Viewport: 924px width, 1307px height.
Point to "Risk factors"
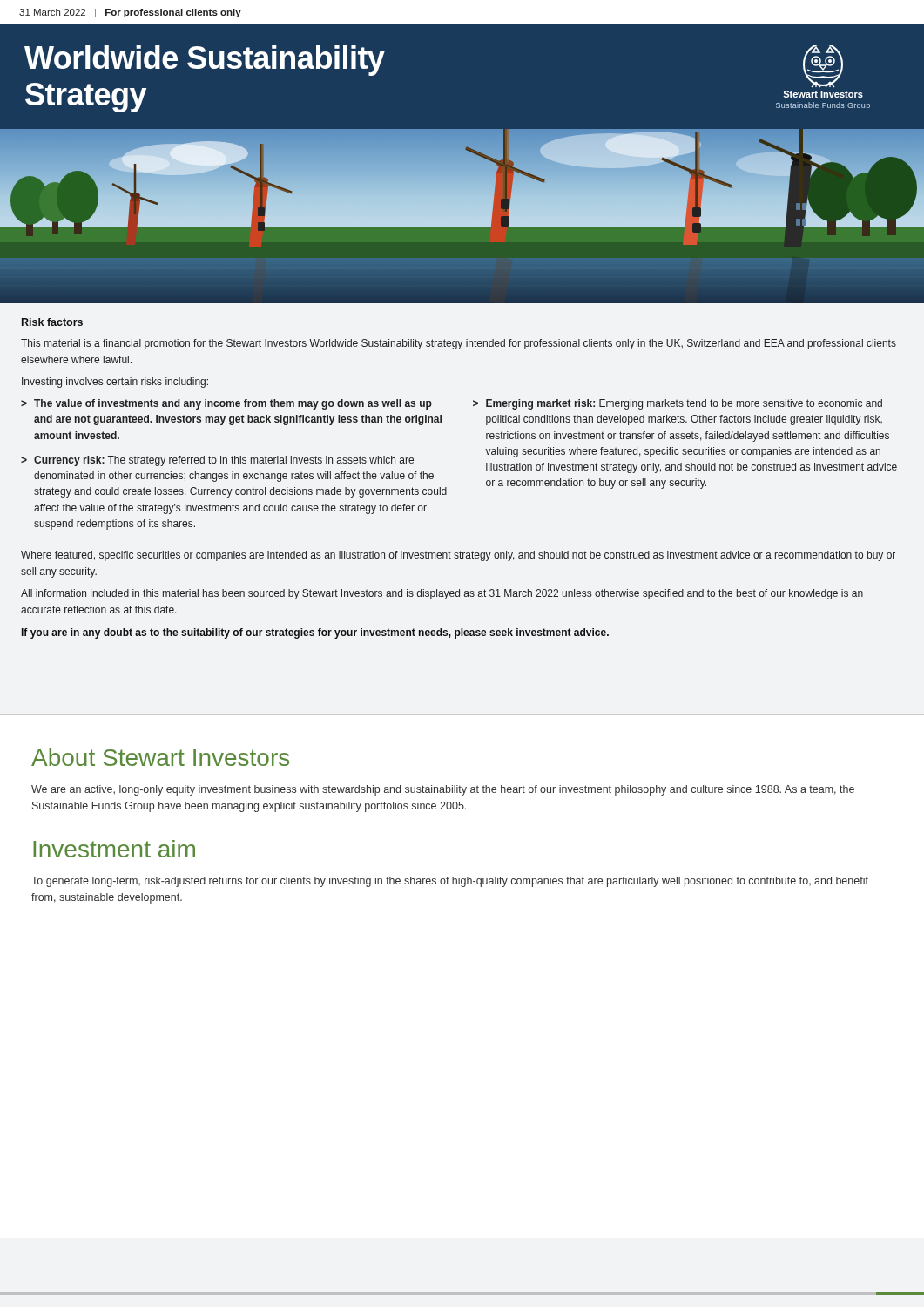tap(52, 322)
